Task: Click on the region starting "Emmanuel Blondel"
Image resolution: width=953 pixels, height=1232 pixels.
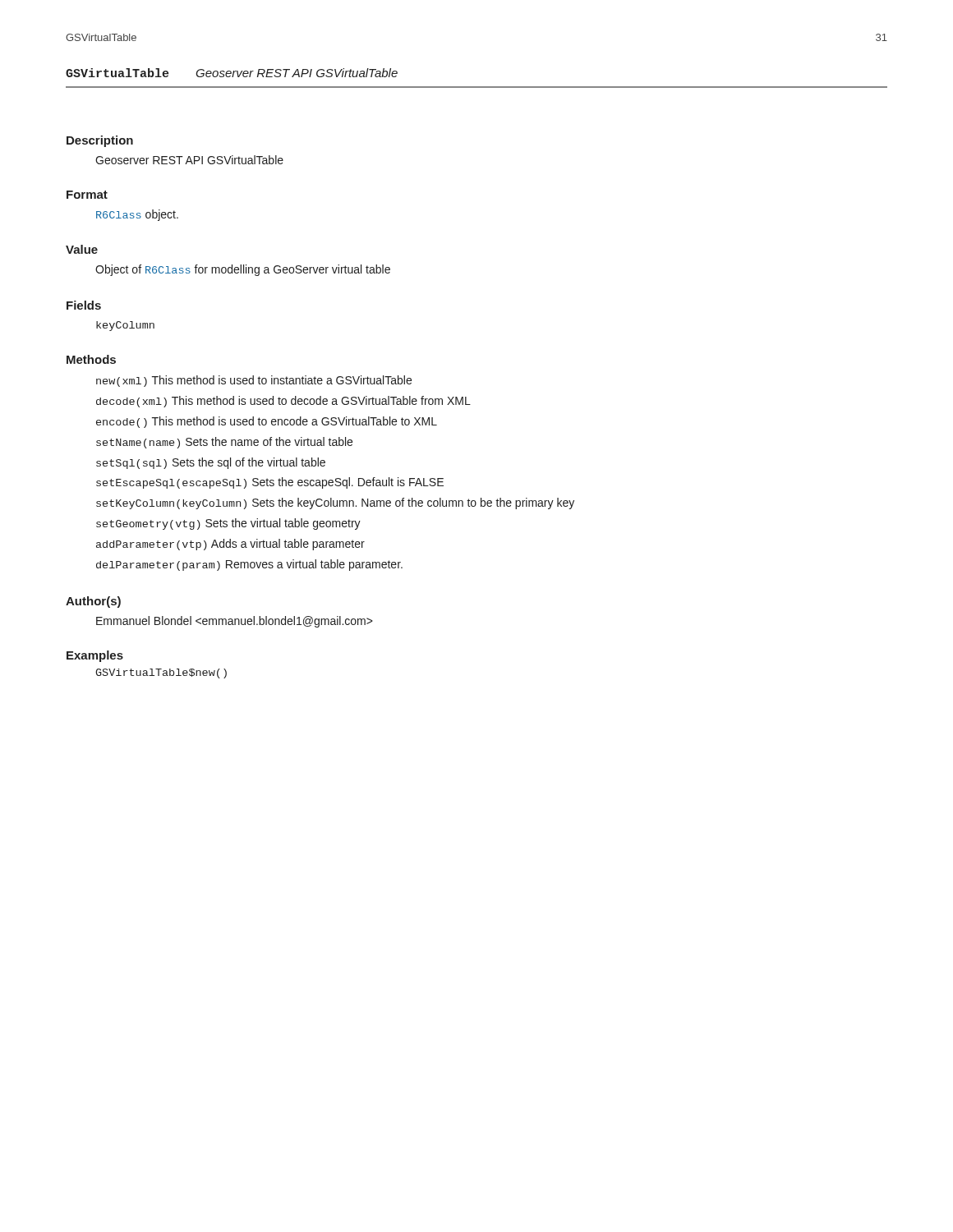Action: [234, 621]
